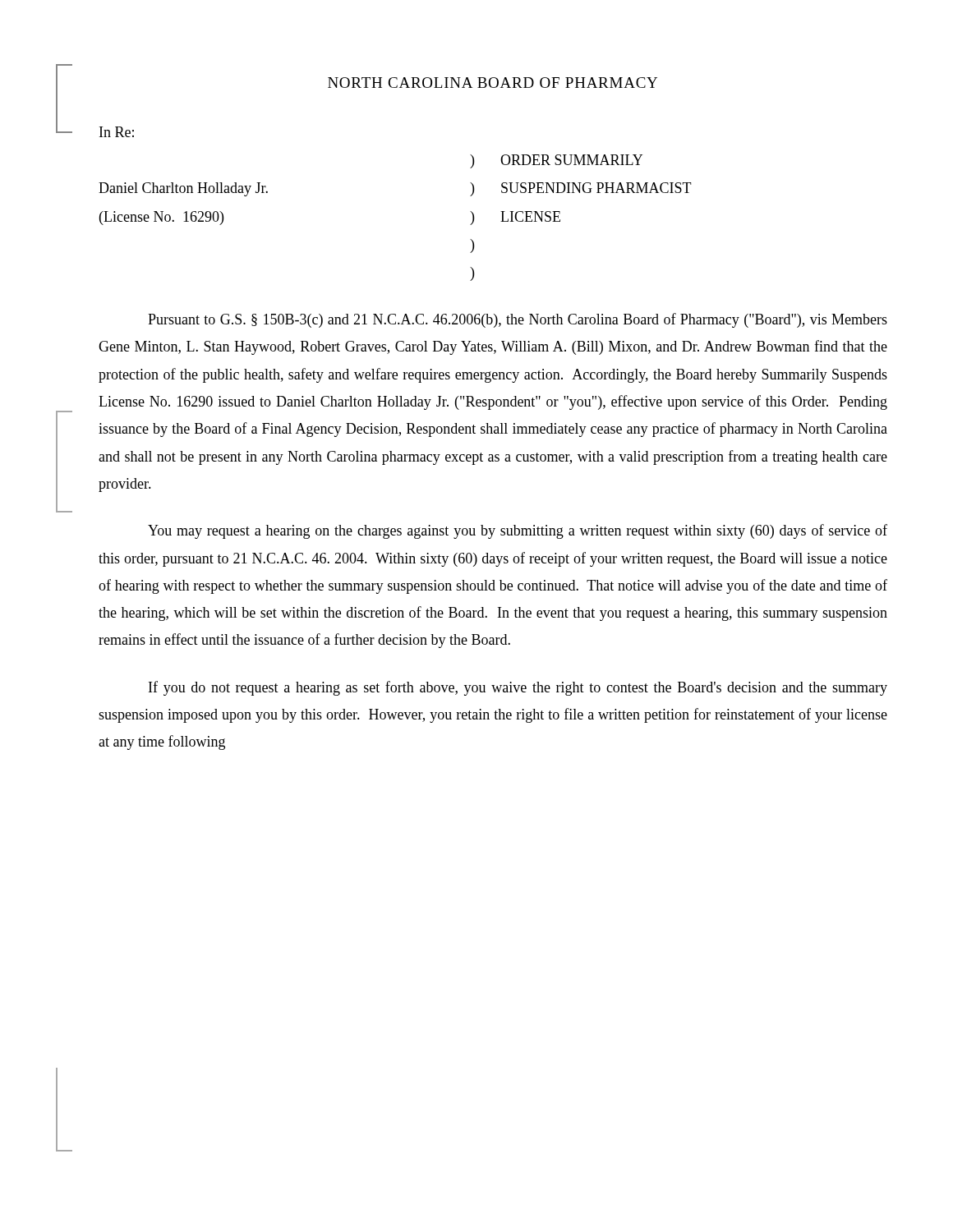
Task: Navigate to the element starting "If you do not request a hearing"
Action: (x=493, y=715)
